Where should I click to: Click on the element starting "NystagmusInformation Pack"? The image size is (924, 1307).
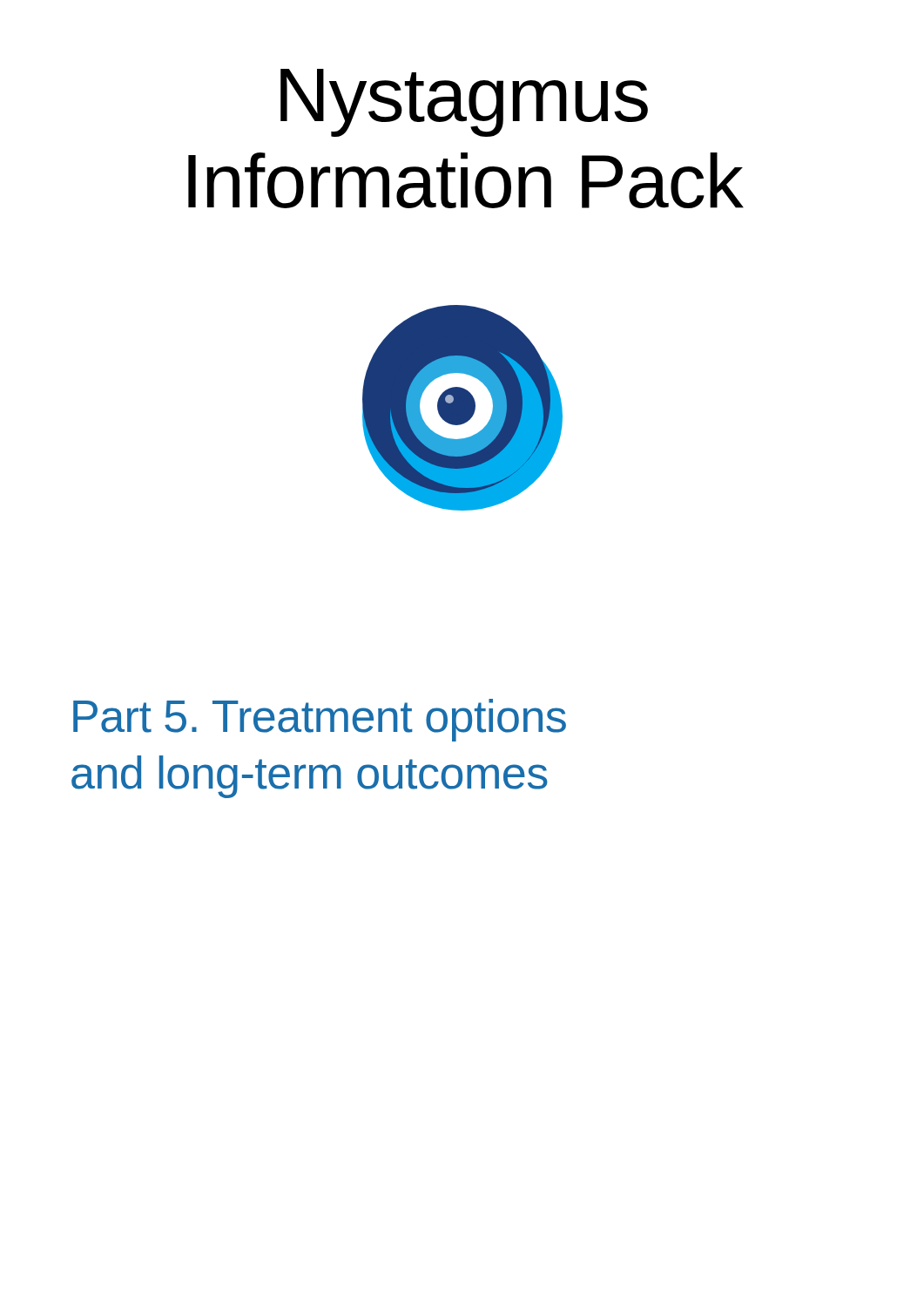point(462,138)
